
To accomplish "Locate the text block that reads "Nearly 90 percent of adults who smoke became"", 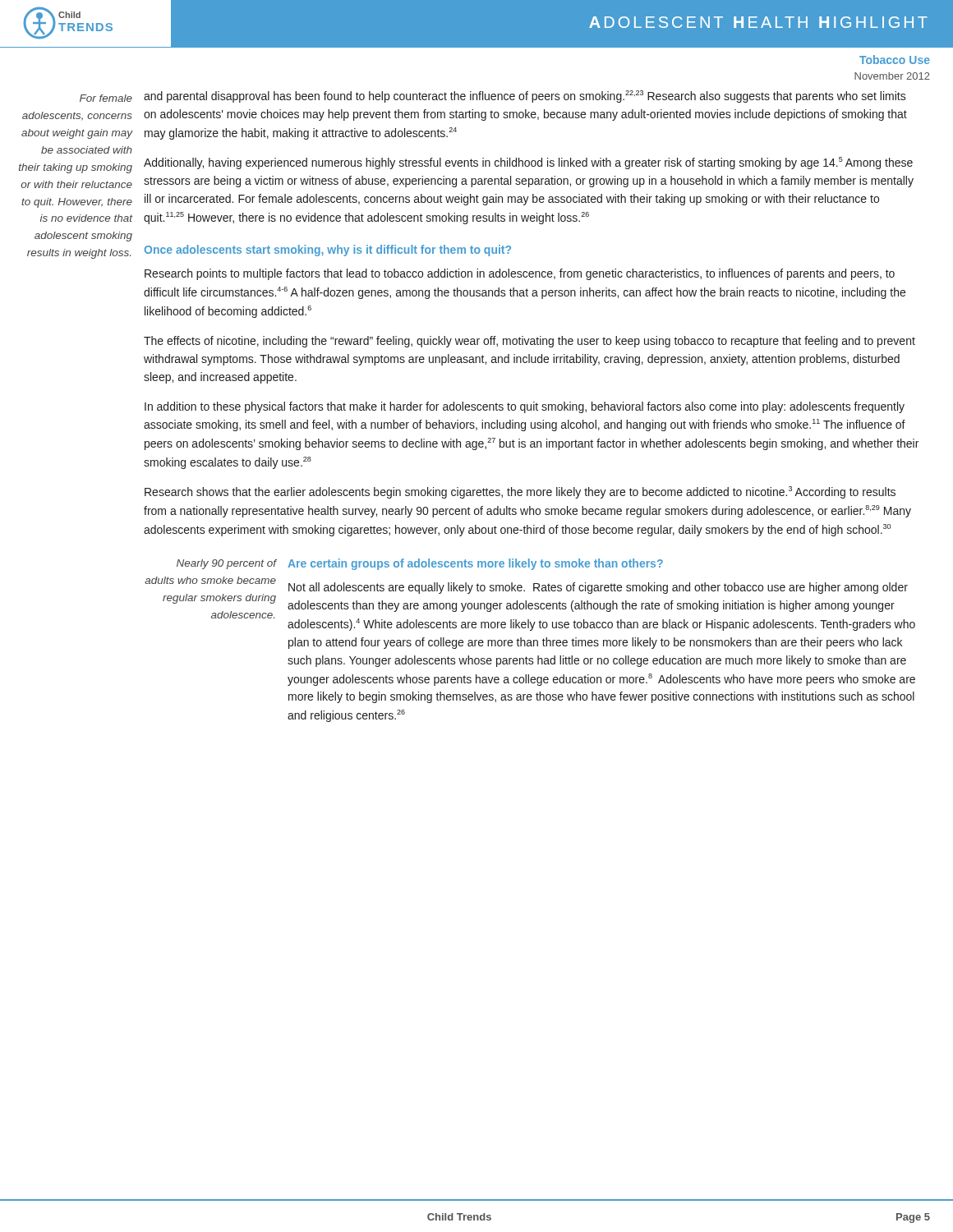I will click(210, 589).
